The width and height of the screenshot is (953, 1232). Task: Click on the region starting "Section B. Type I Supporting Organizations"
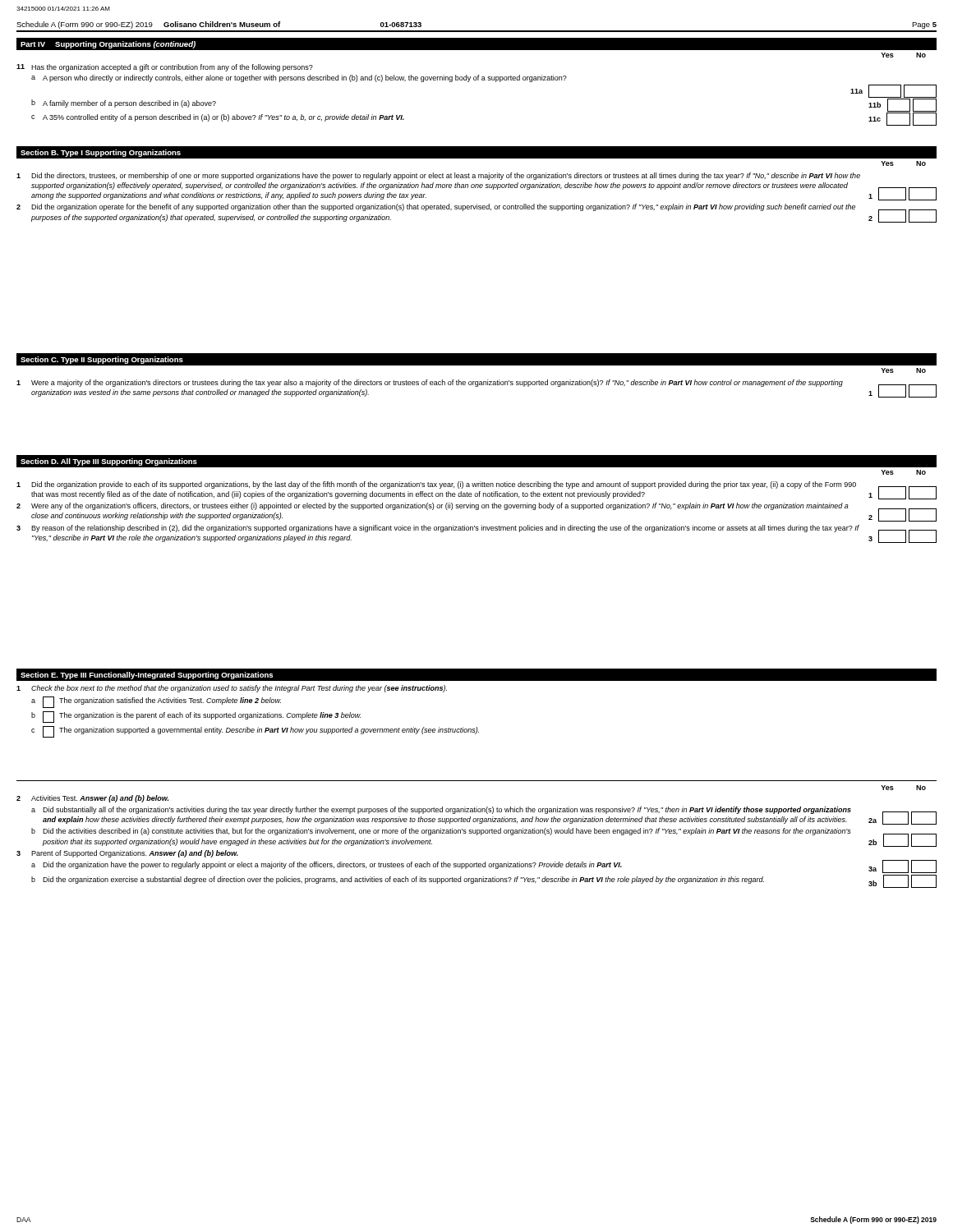(101, 152)
